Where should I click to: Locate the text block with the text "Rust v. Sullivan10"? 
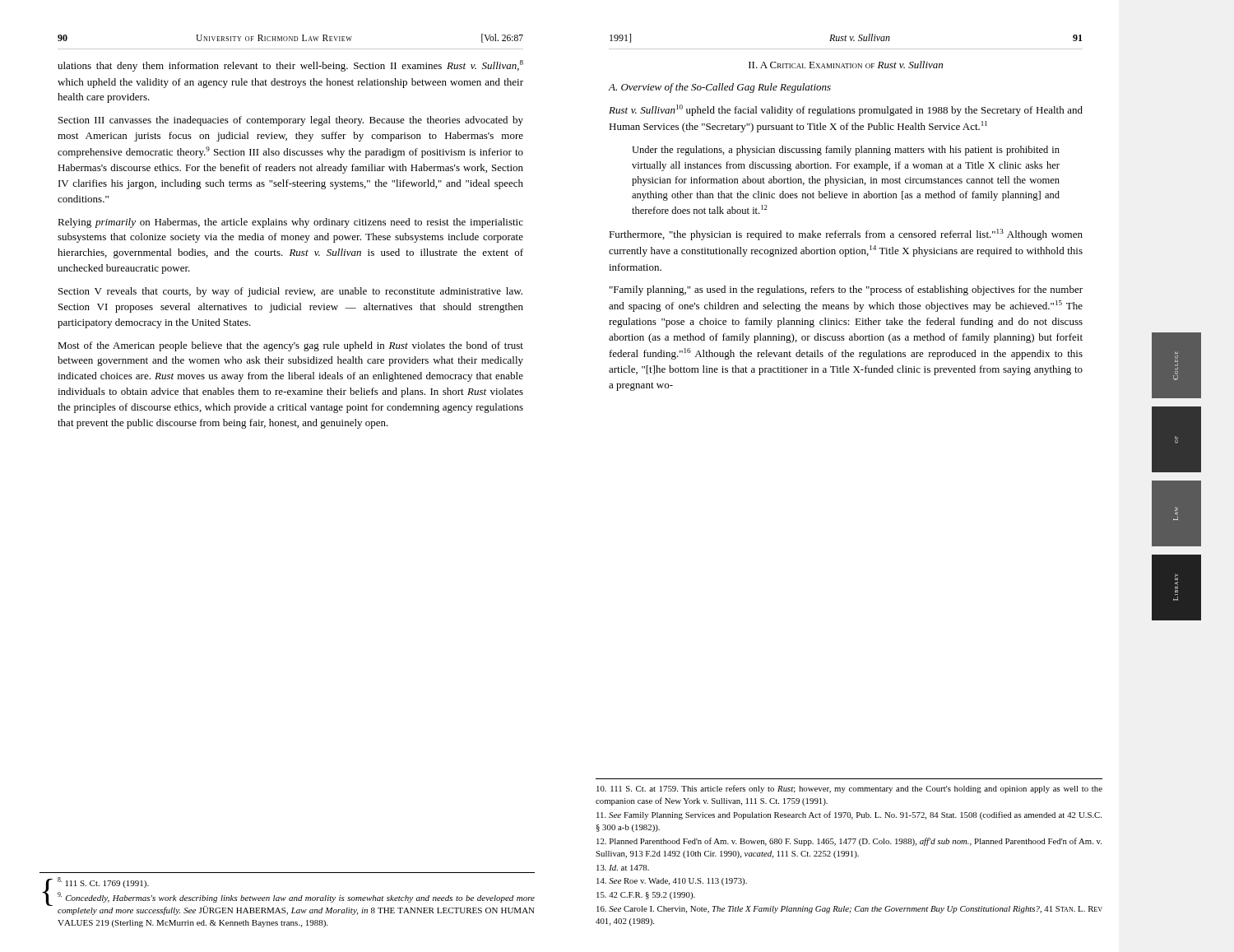tap(846, 119)
